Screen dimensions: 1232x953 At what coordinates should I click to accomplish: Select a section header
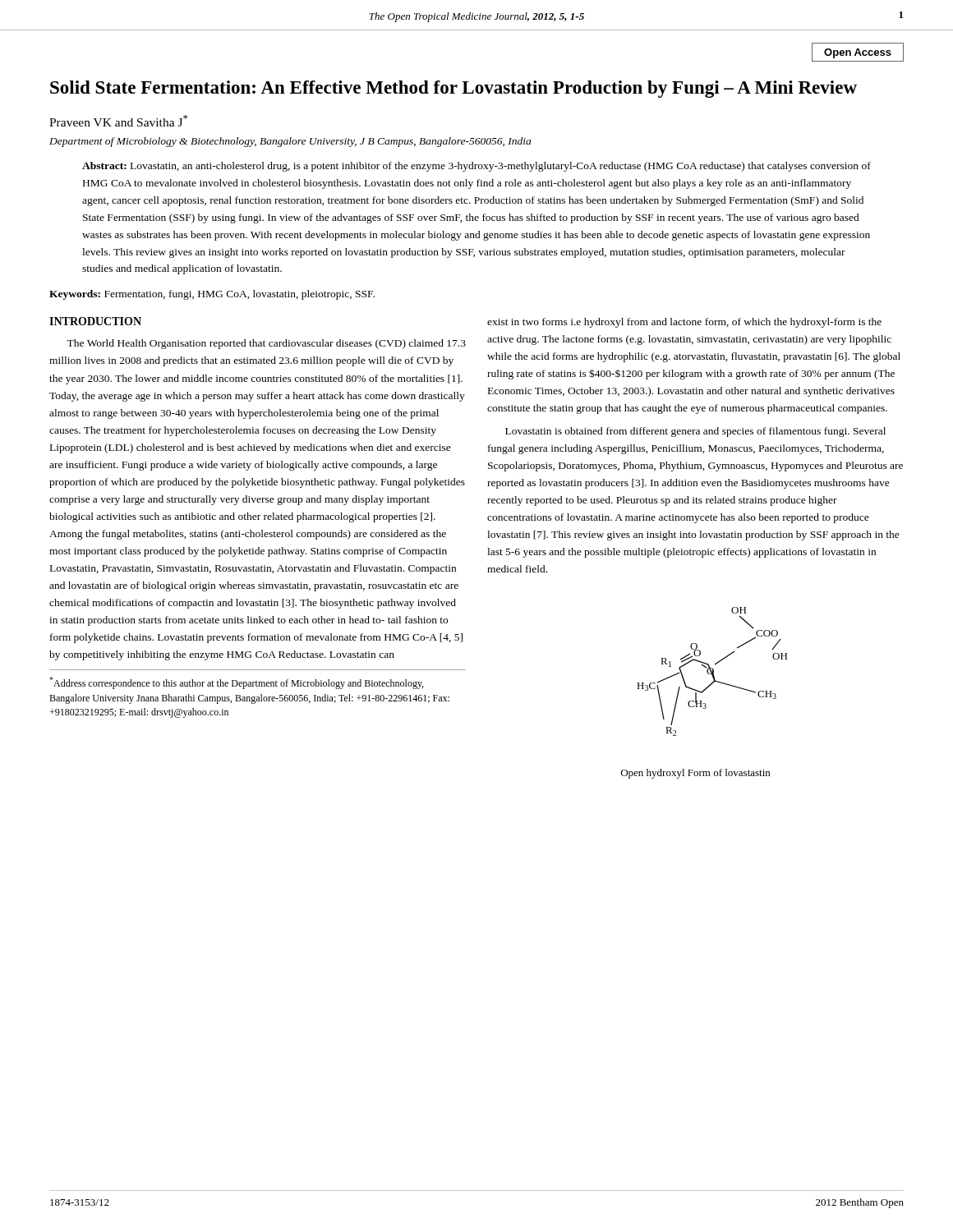95,321
